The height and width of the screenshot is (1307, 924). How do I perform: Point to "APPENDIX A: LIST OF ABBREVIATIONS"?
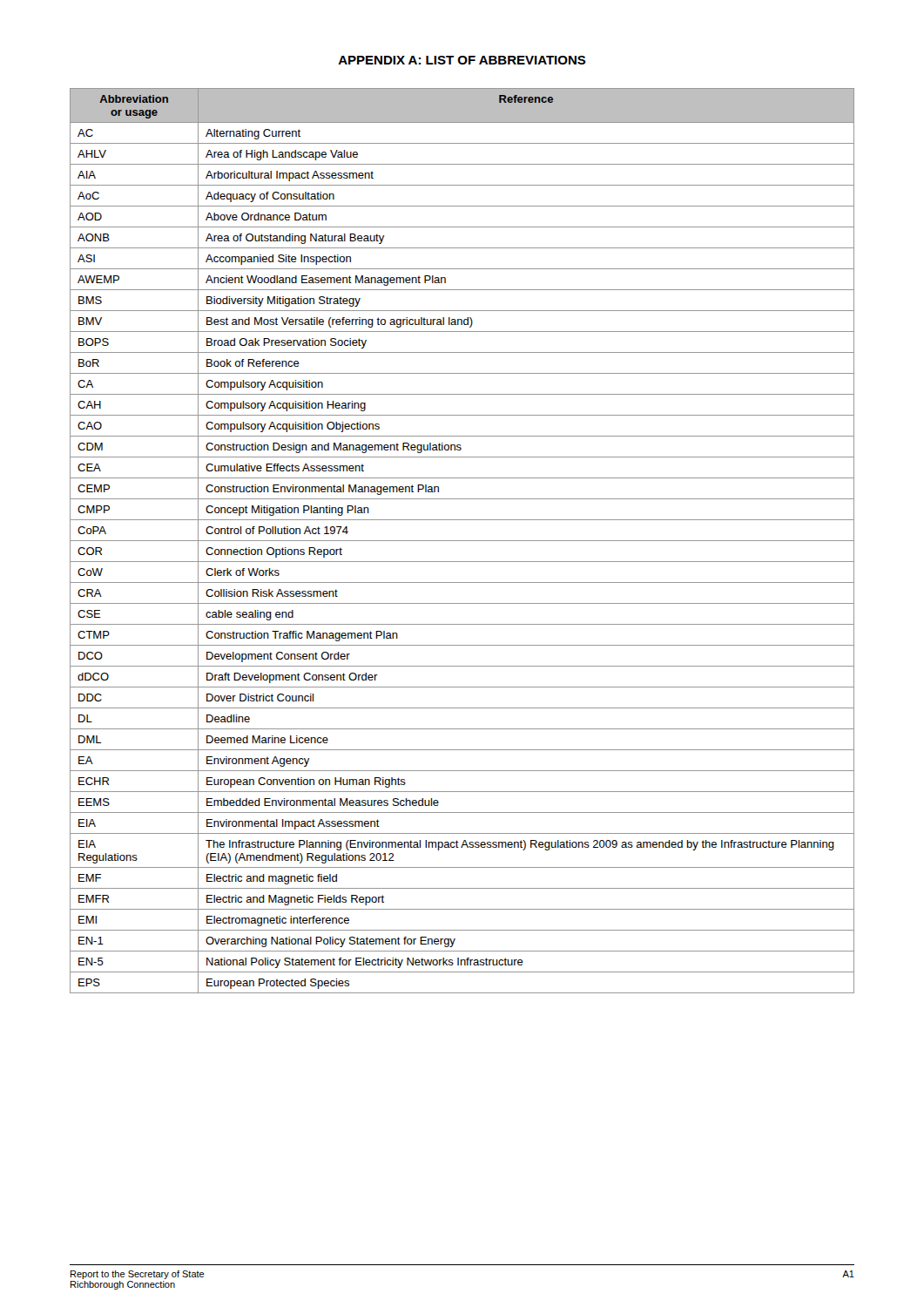point(462,60)
